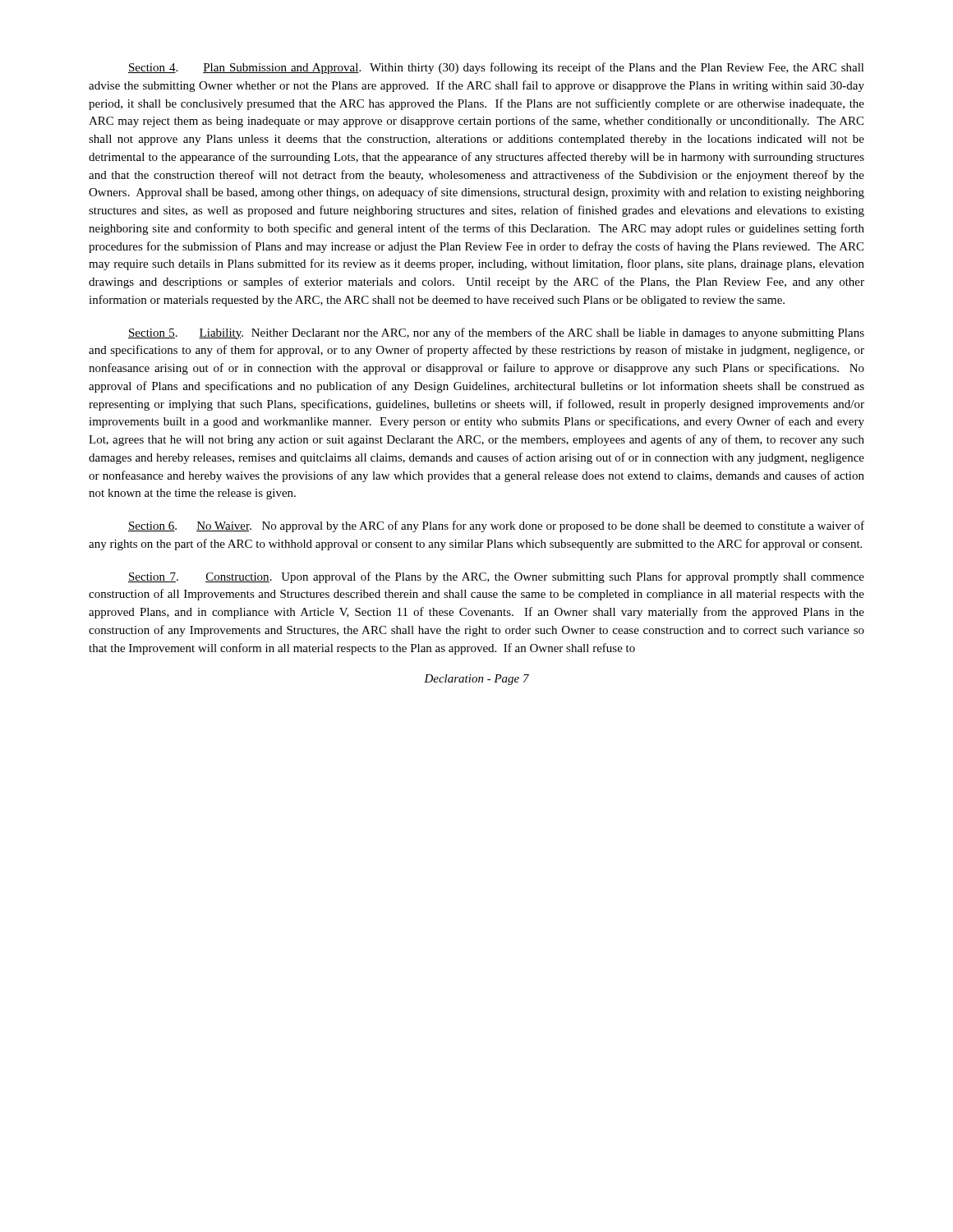Find the block on this page that starts "Section 5. Liability. Neither Declarant nor the"
This screenshot has width=953, height=1232.
(476, 413)
